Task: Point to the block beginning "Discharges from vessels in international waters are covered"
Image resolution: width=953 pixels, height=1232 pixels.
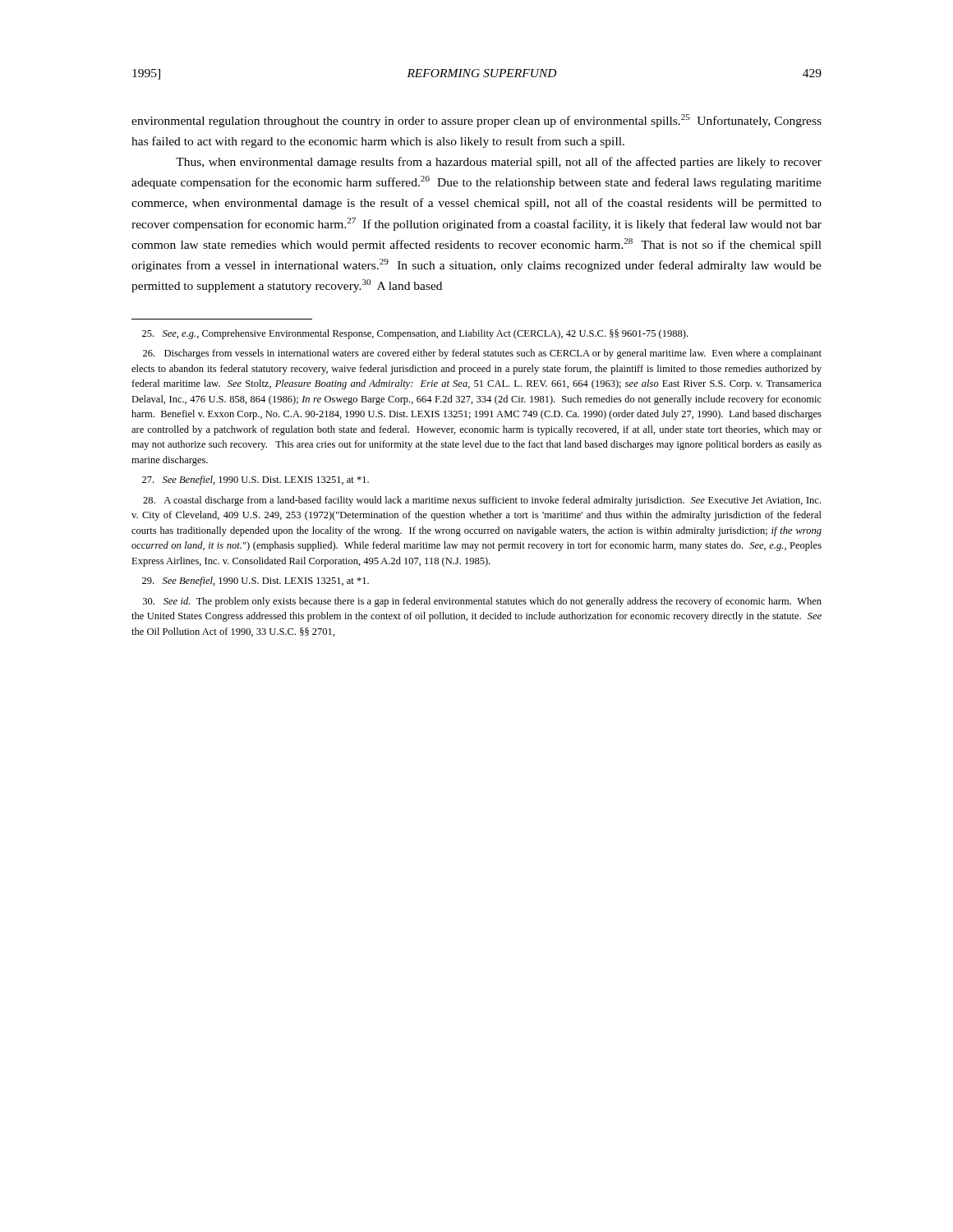Action: (476, 407)
